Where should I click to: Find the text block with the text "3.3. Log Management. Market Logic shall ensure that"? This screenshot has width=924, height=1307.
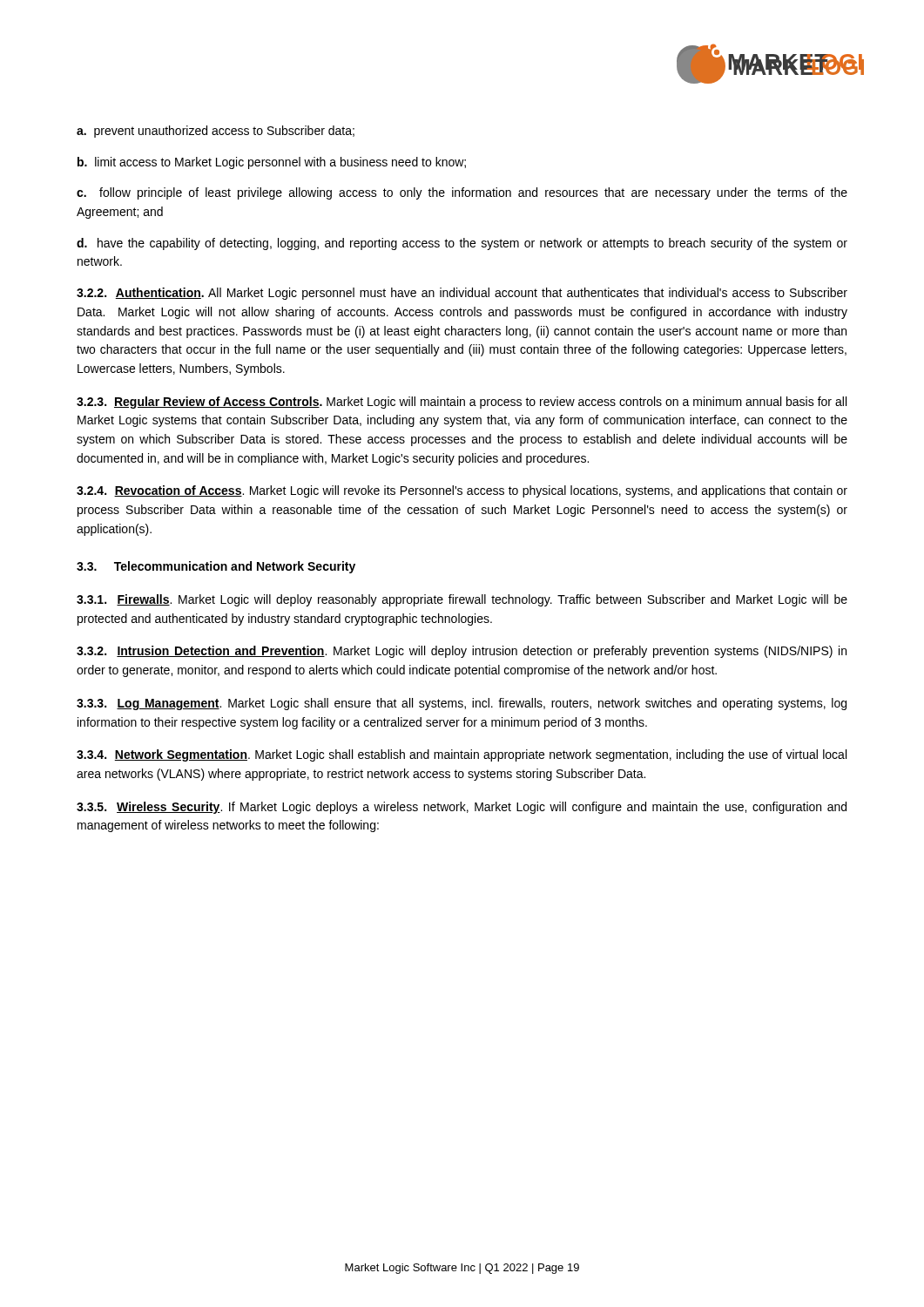(x=462, y=712)
